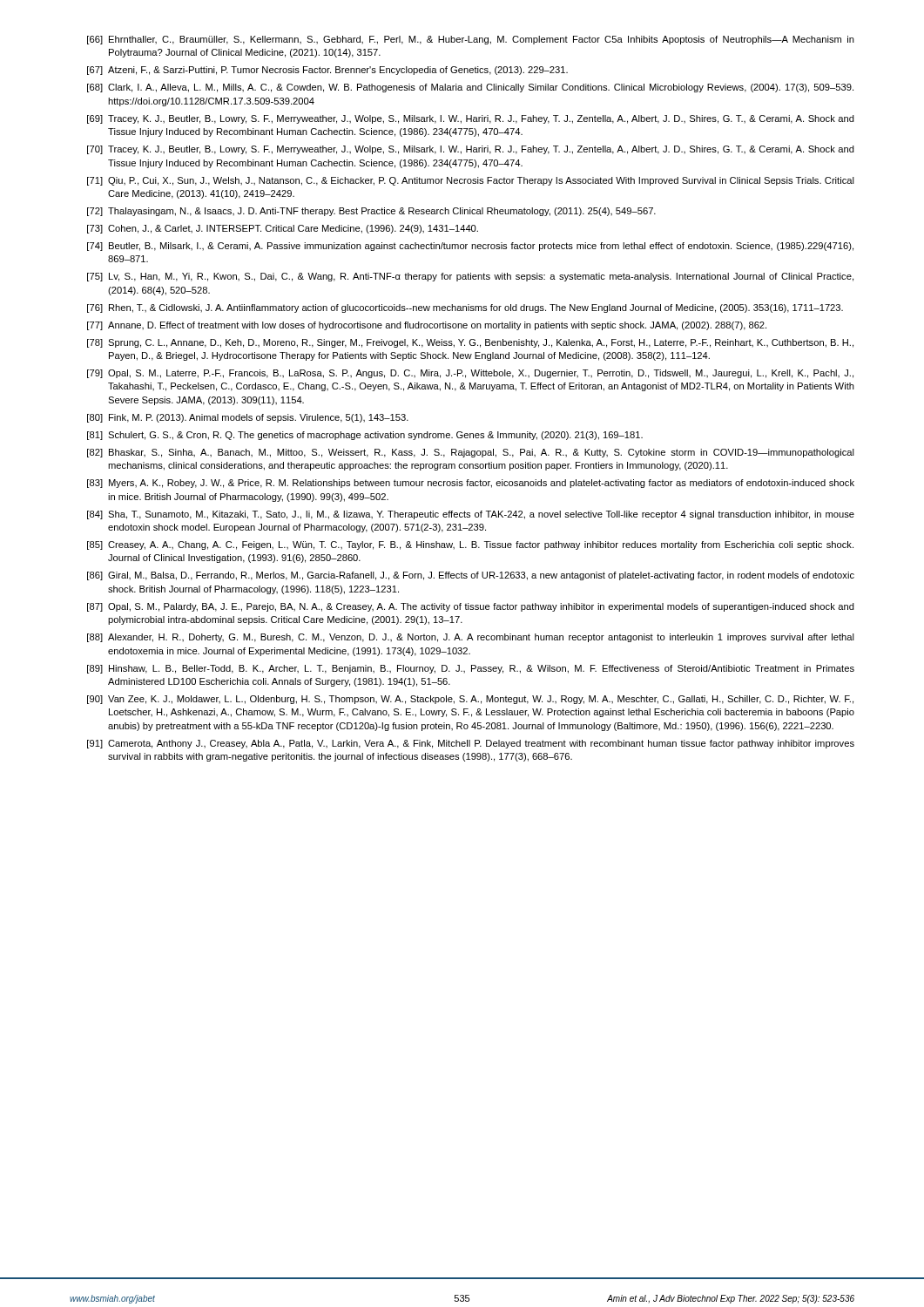Select the region starting "[72] Thalayasingam, N., & Isaacs, J."
924x1307 pixels.
coord(462,212)
